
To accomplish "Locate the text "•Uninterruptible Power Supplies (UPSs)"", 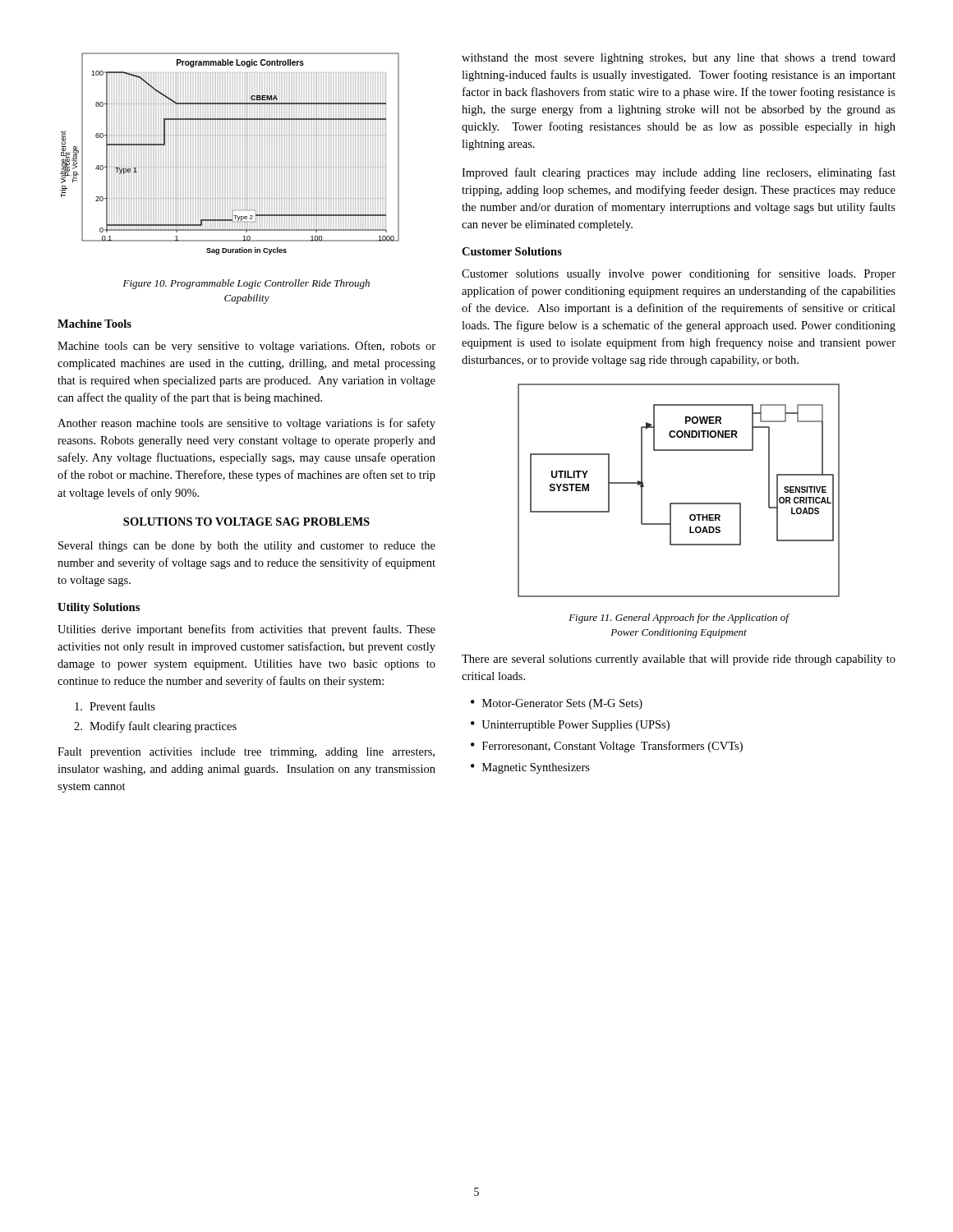I will pyautogui.click(x=570, y=725).
